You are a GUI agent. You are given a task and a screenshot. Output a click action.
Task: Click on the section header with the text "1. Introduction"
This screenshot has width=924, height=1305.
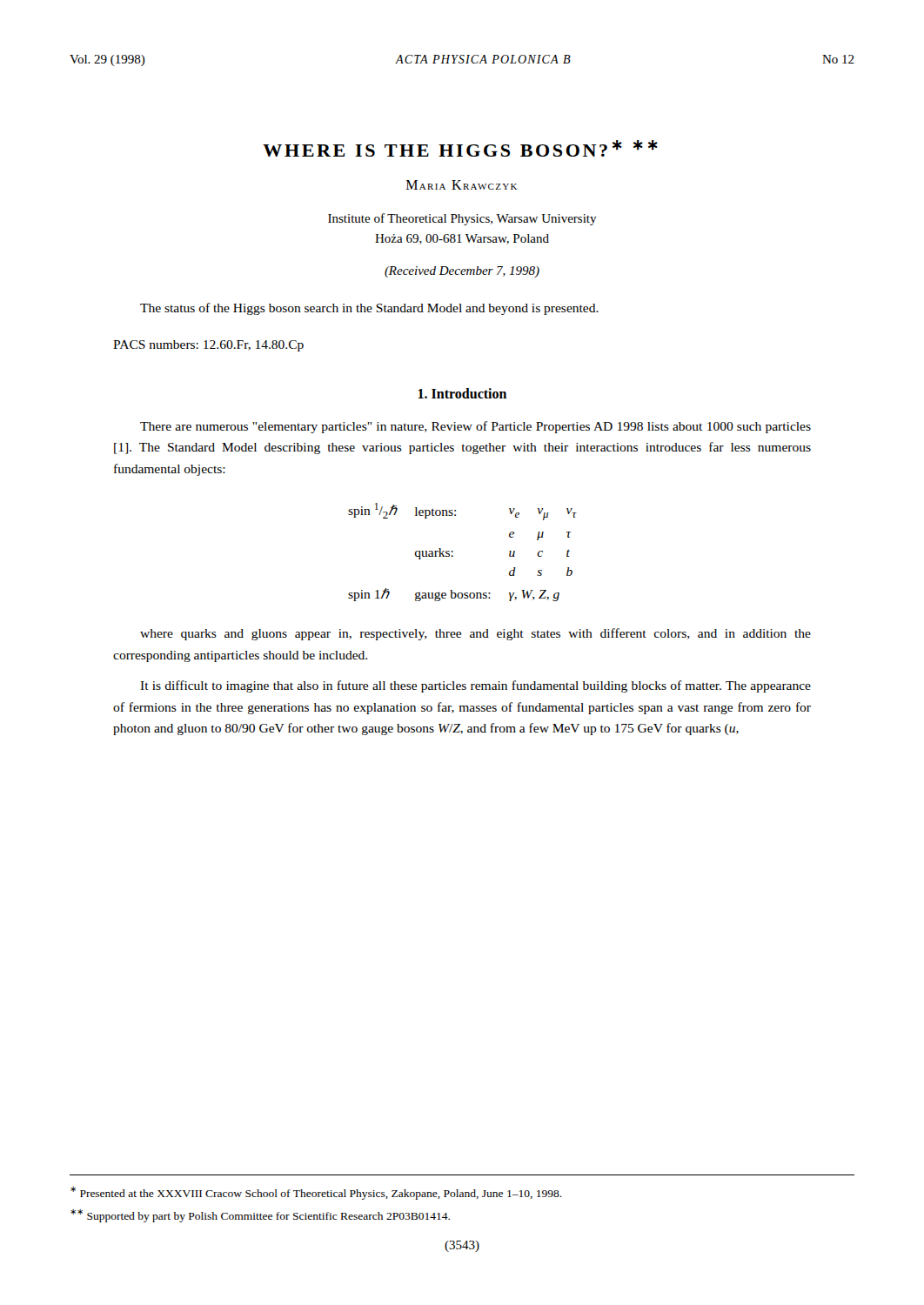(462, 393)
